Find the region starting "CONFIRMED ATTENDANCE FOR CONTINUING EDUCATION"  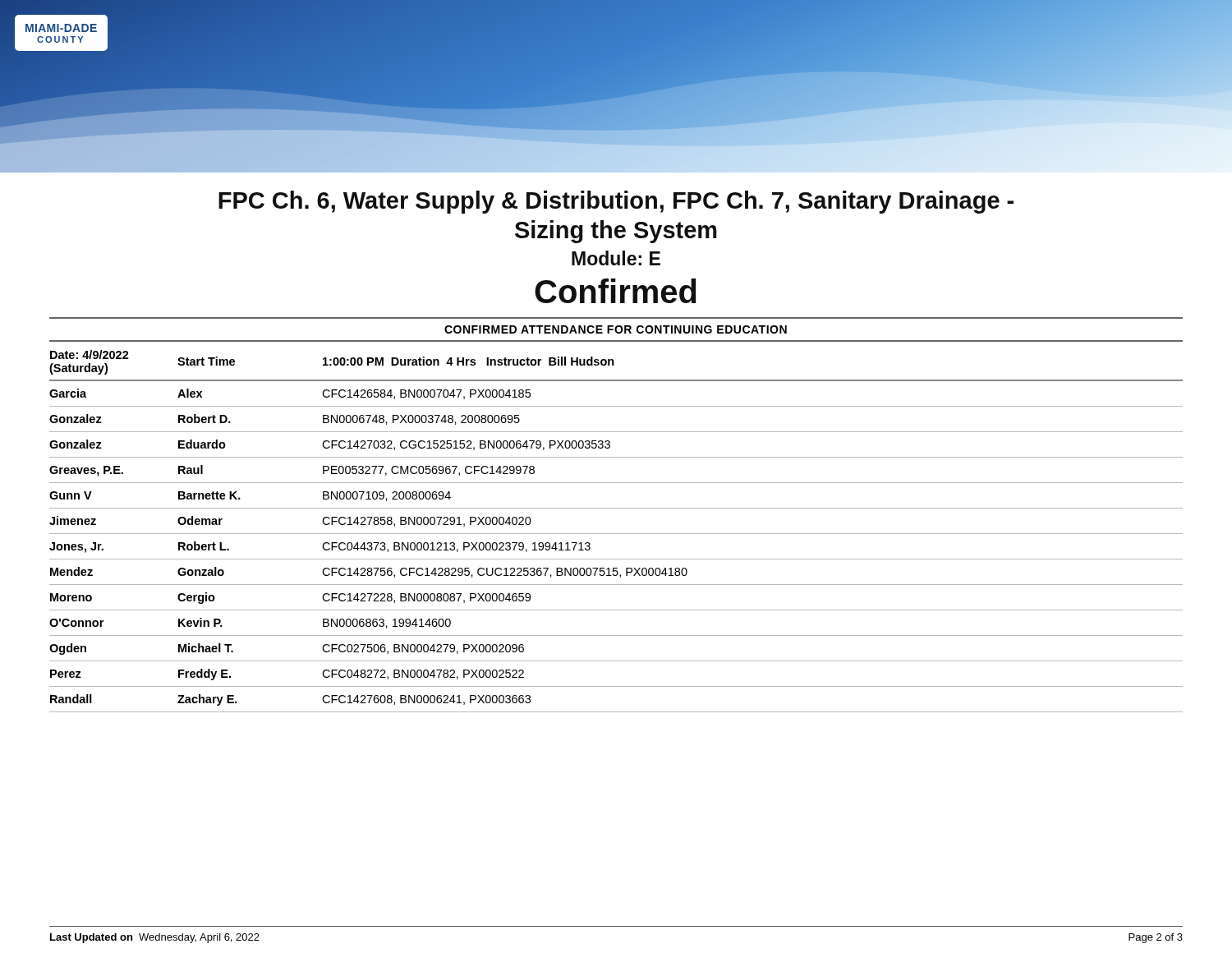(x=616, y=329)
